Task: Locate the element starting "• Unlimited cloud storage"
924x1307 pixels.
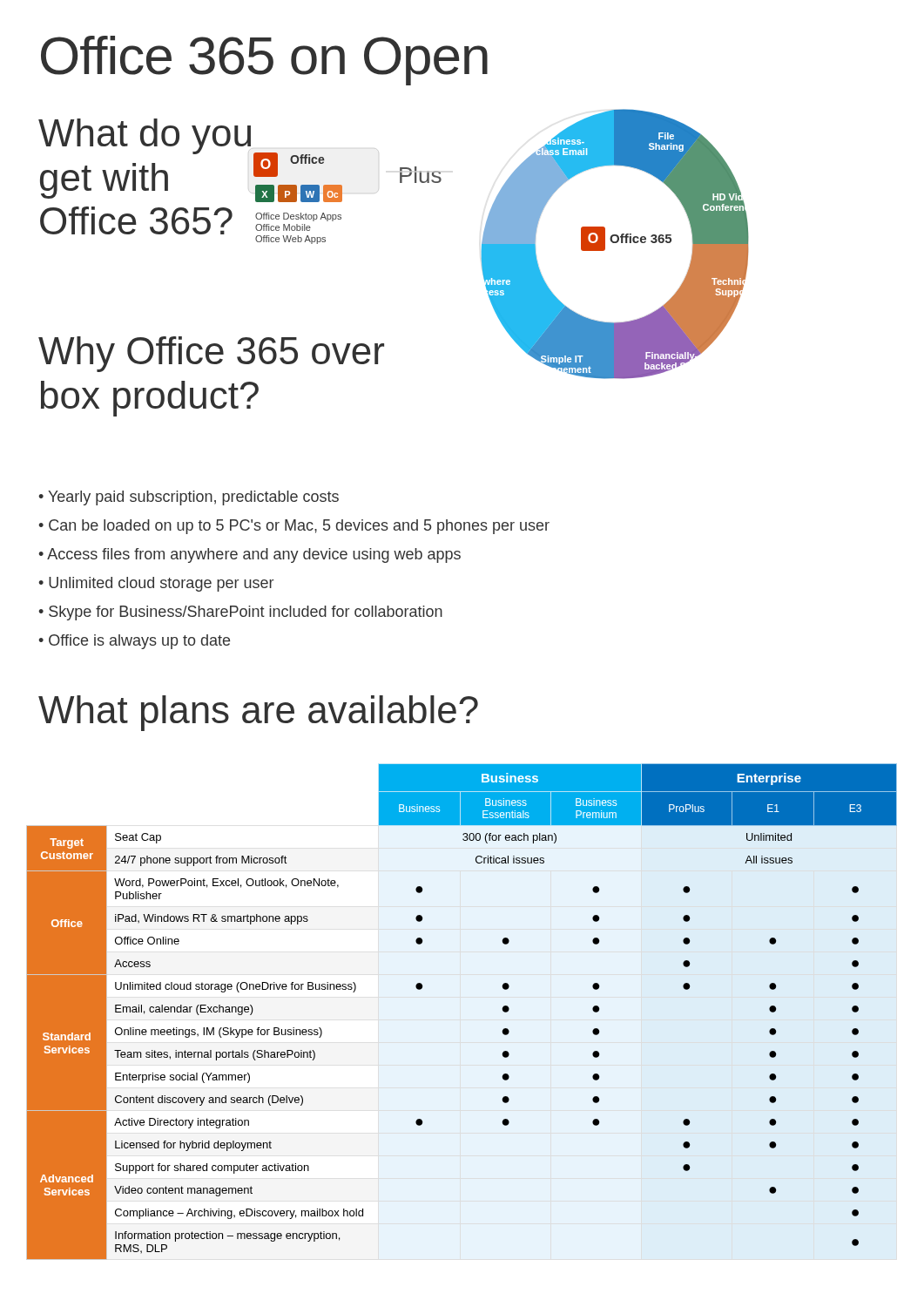Action: tap(156, 583)
